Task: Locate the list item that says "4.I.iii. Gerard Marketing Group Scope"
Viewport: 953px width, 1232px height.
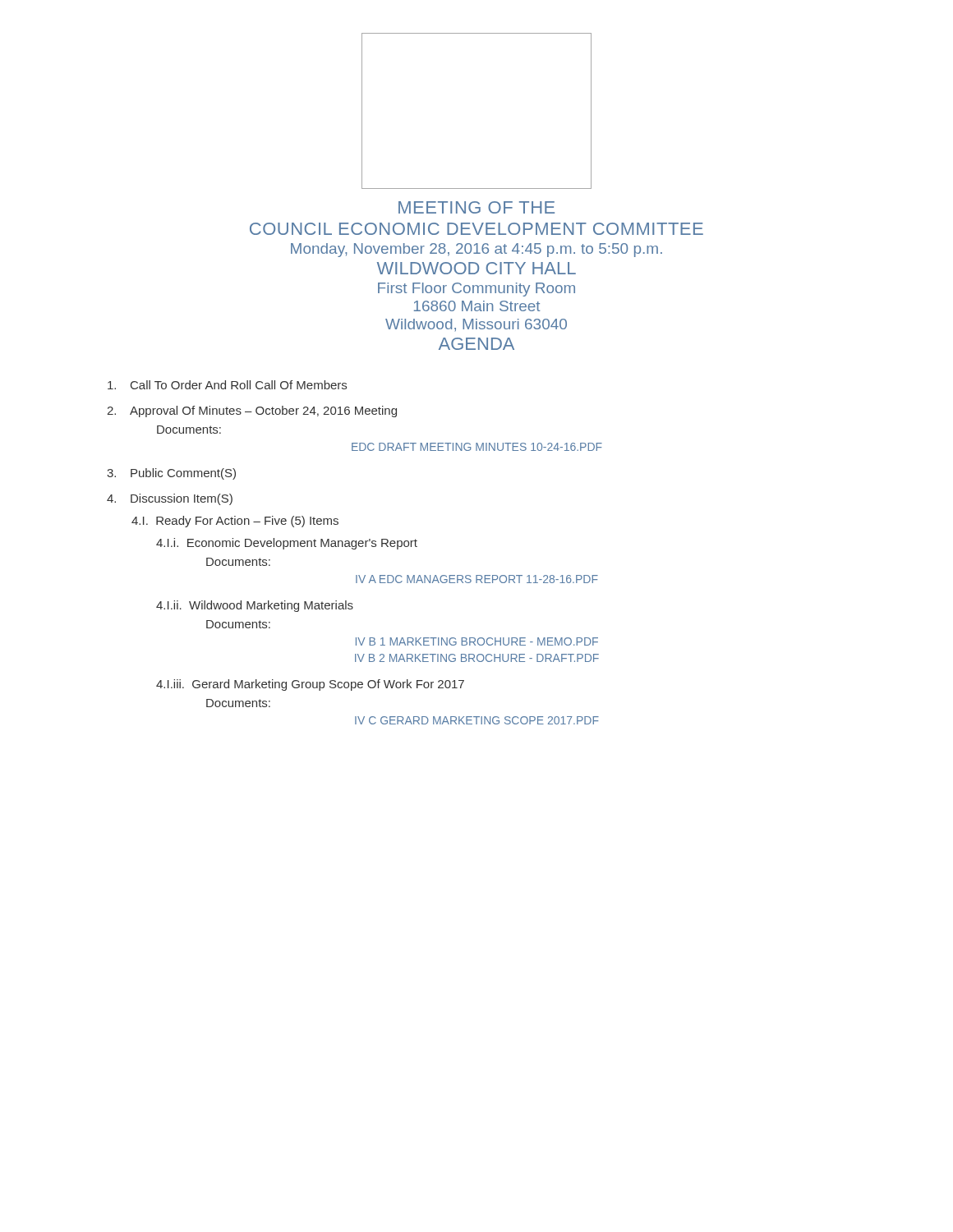Action: click(310, 684)
